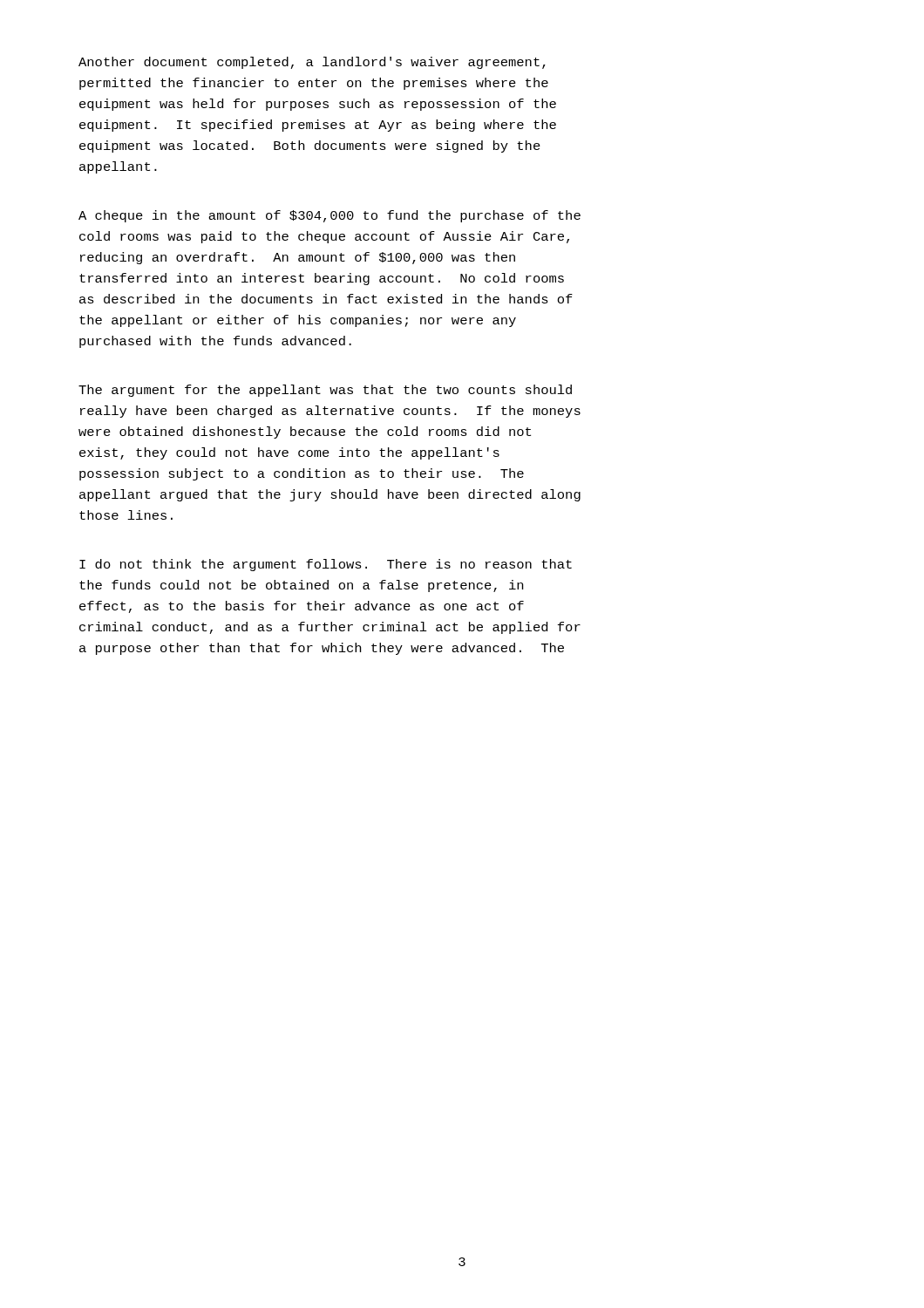Viewport: 924px width, 1308px height.
Task: Click on the region starting "The argument for the appellant was"
Action: pyautogui.click(x=330, y=454)
